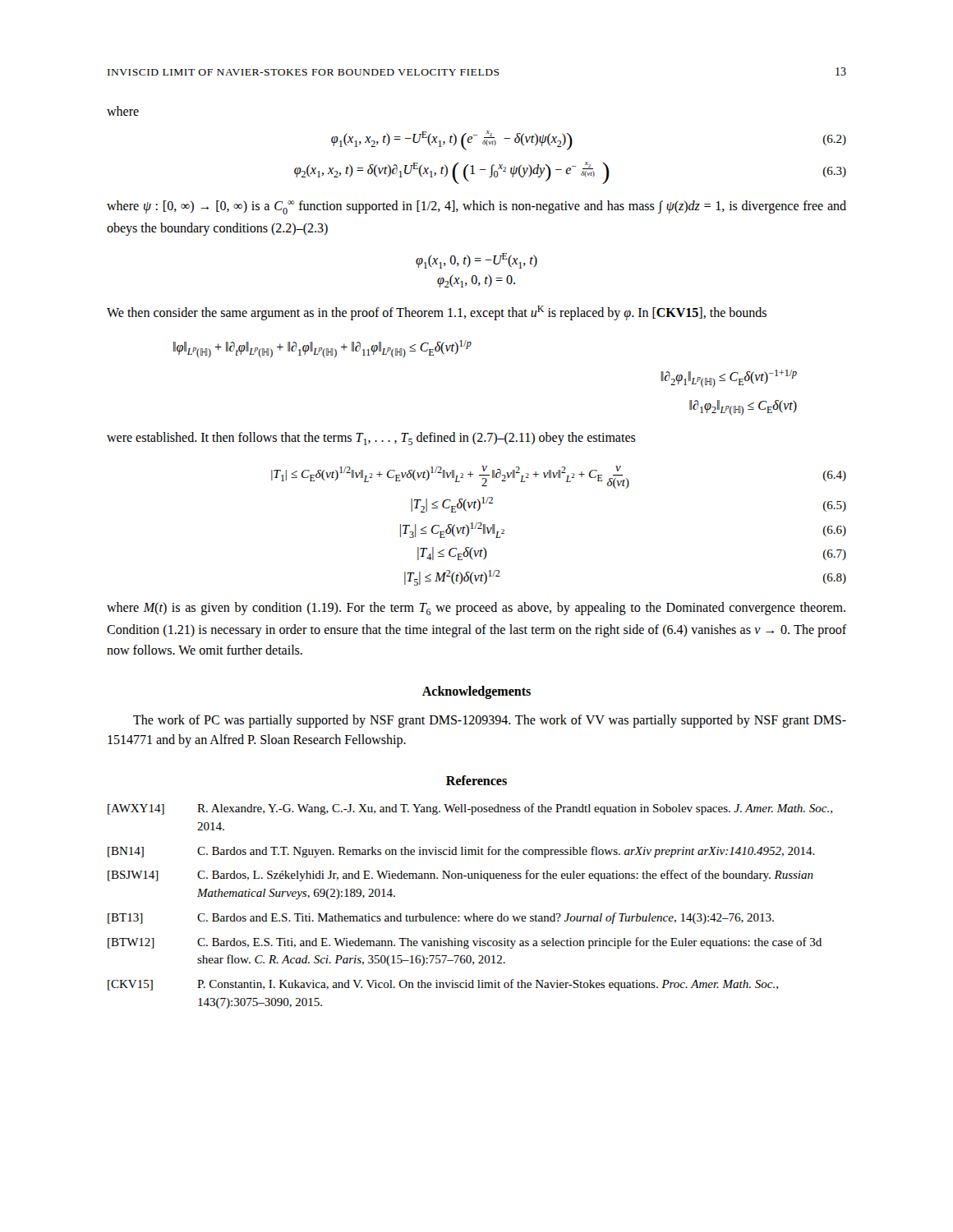
Task: Click on the element starting "[BSJW14] C. Bardos, L."
Action: 476,885
